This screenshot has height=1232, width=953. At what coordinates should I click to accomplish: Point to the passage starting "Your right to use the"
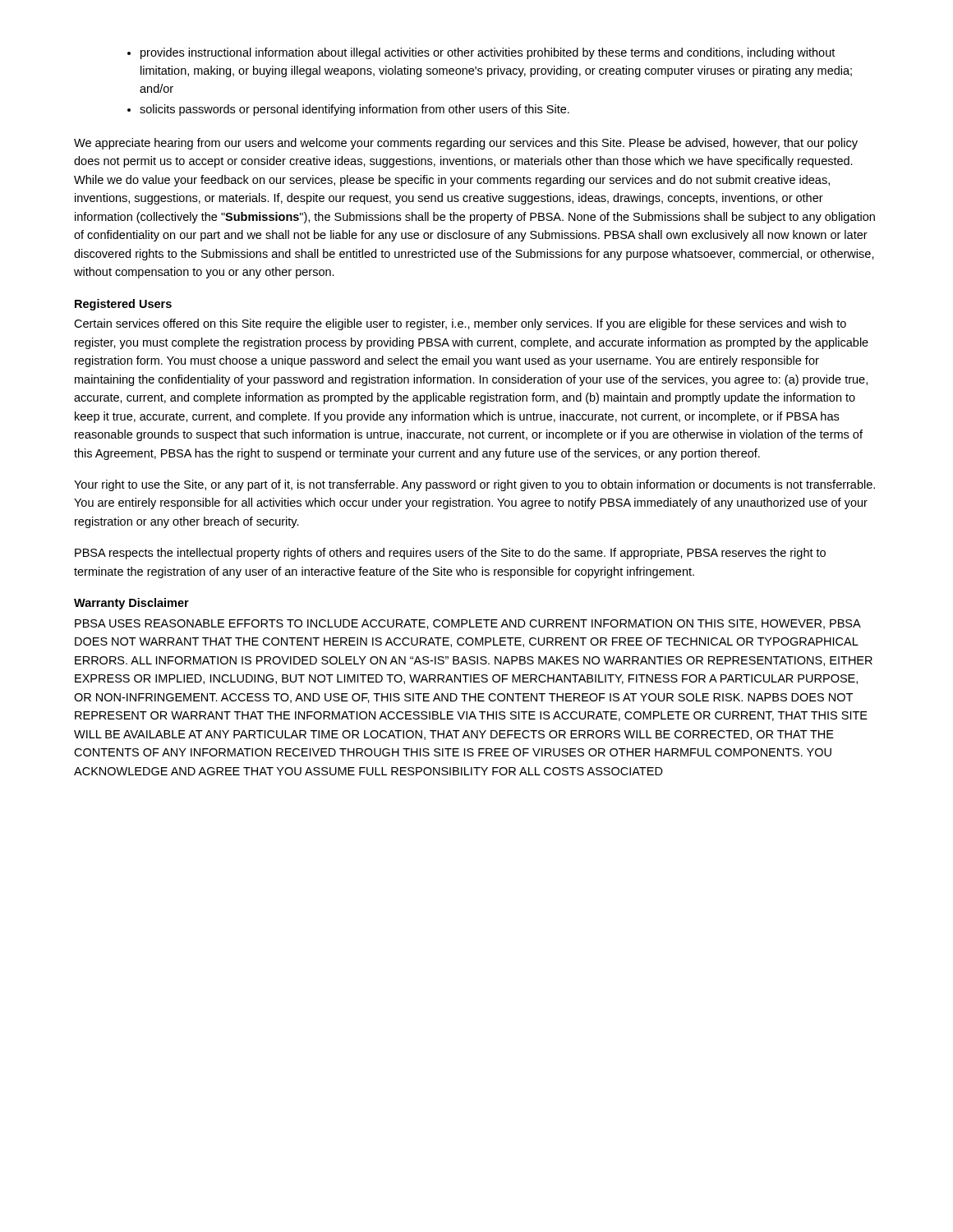[x=475, y=503]
